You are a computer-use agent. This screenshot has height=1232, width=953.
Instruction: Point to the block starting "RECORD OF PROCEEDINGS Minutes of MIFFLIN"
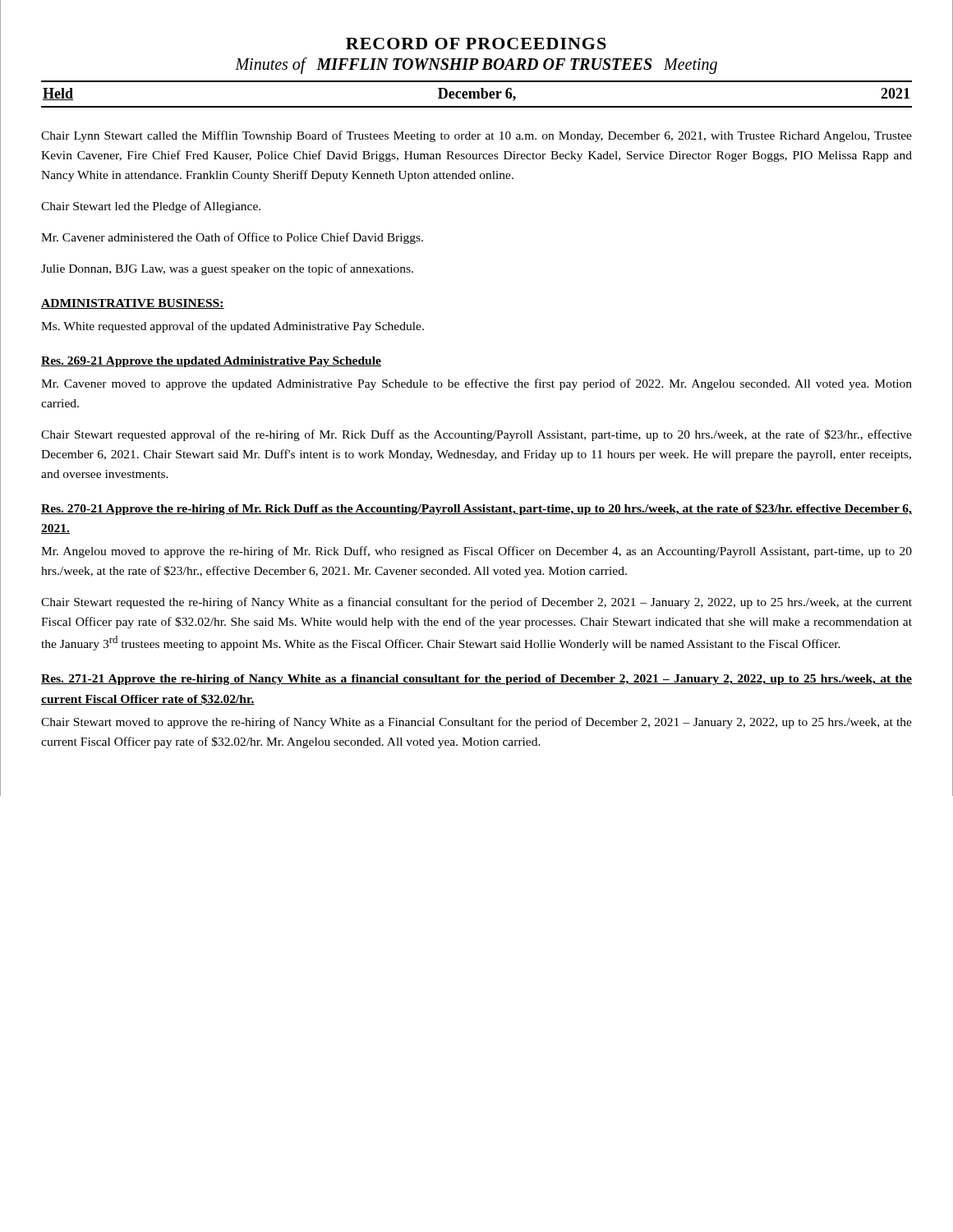[x=476, y=53]
